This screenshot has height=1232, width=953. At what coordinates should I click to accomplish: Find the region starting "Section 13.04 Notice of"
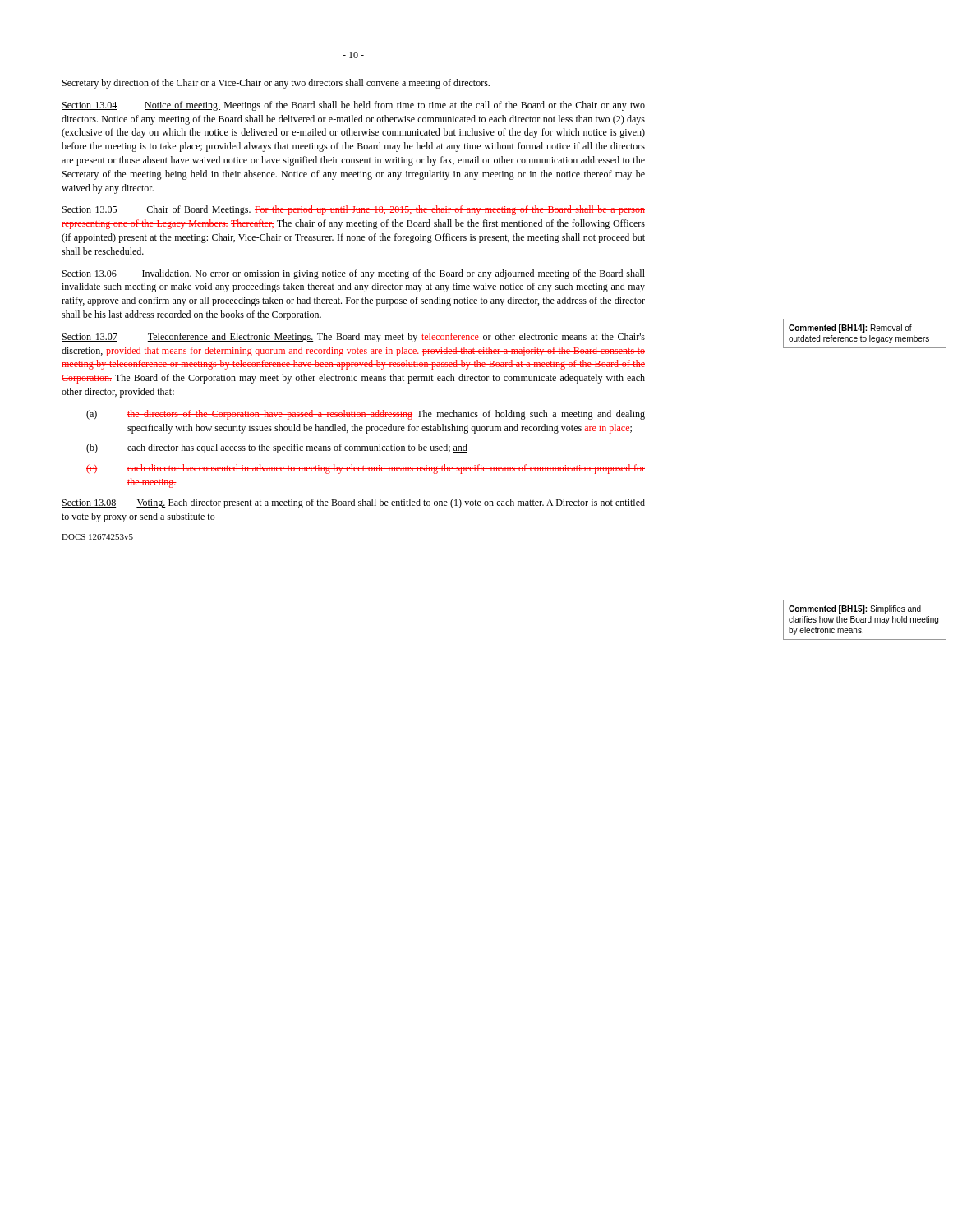point(353,146)
